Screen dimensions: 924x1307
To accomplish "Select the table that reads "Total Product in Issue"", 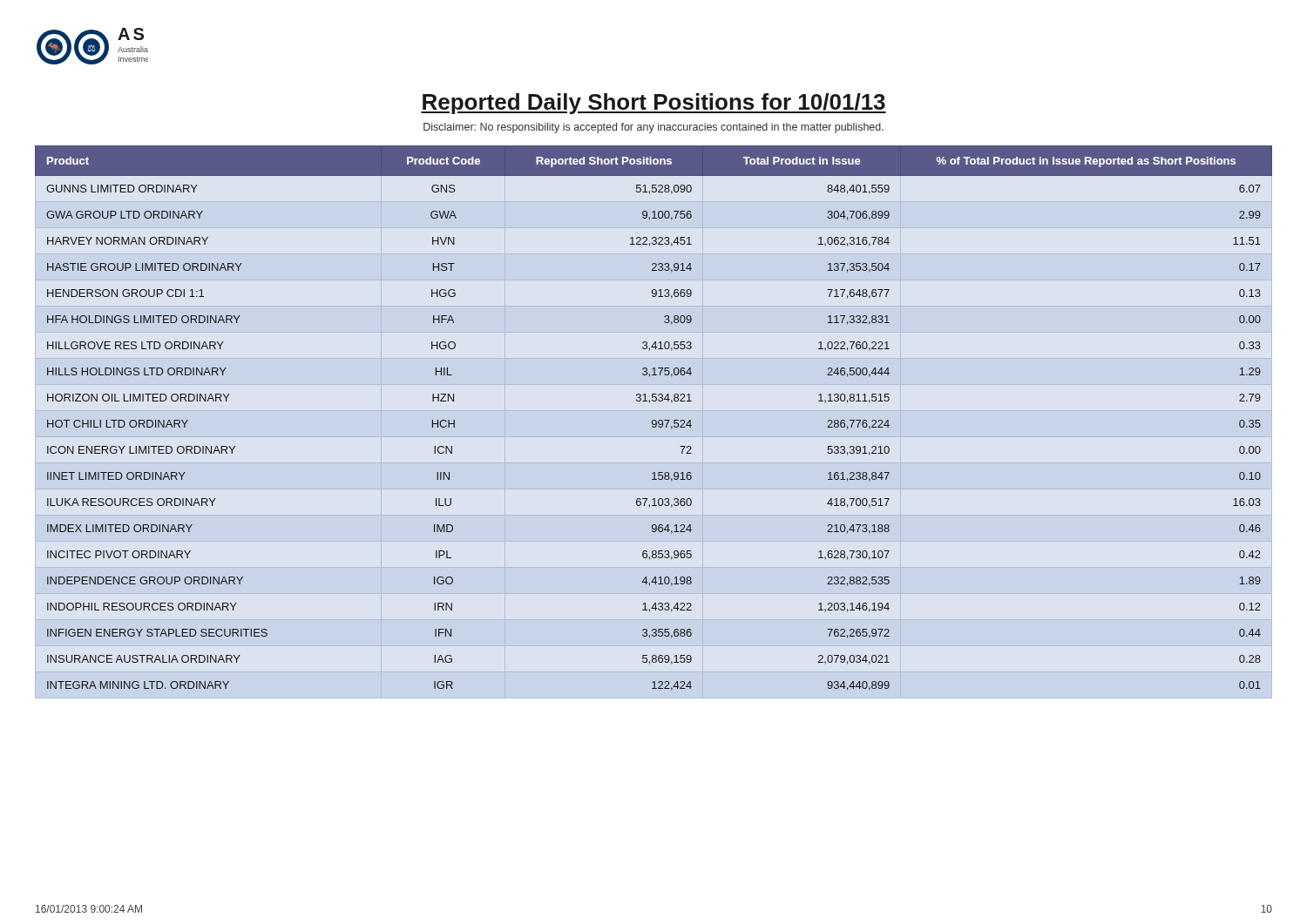I will coord(654,422).
